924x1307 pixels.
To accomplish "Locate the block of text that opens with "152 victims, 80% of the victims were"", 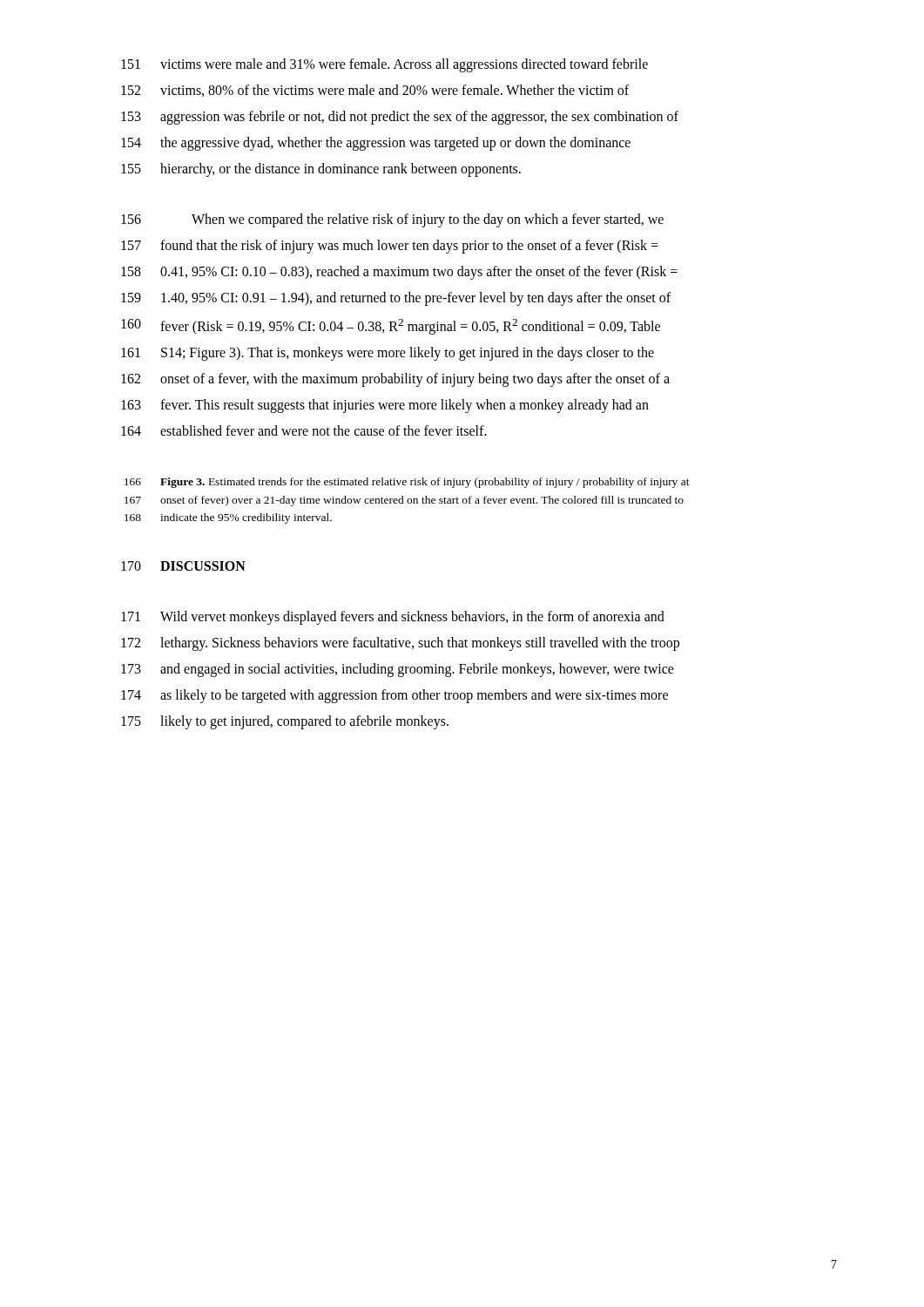I will 471,91.
